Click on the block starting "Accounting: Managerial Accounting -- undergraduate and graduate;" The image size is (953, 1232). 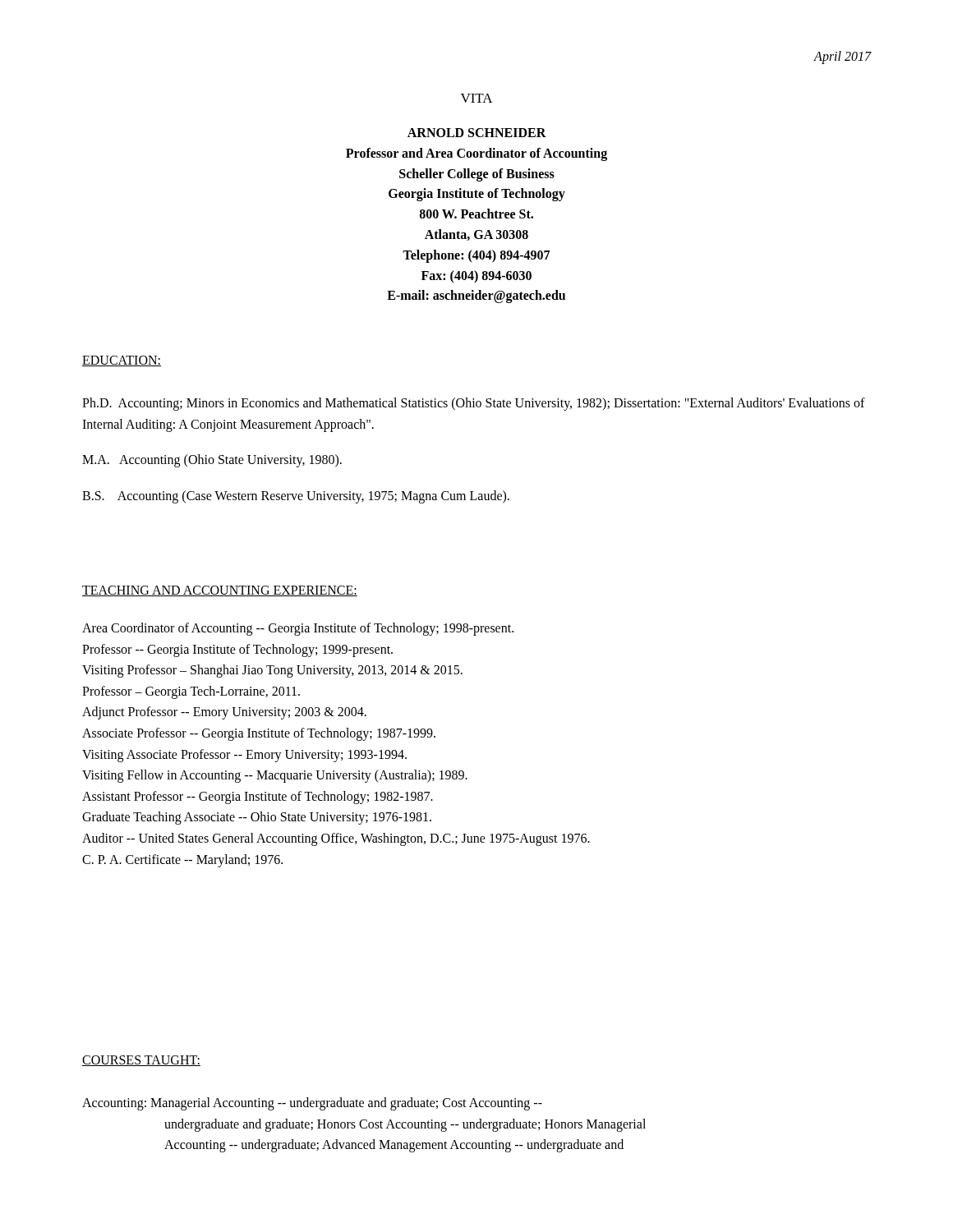coord(476,1126)
